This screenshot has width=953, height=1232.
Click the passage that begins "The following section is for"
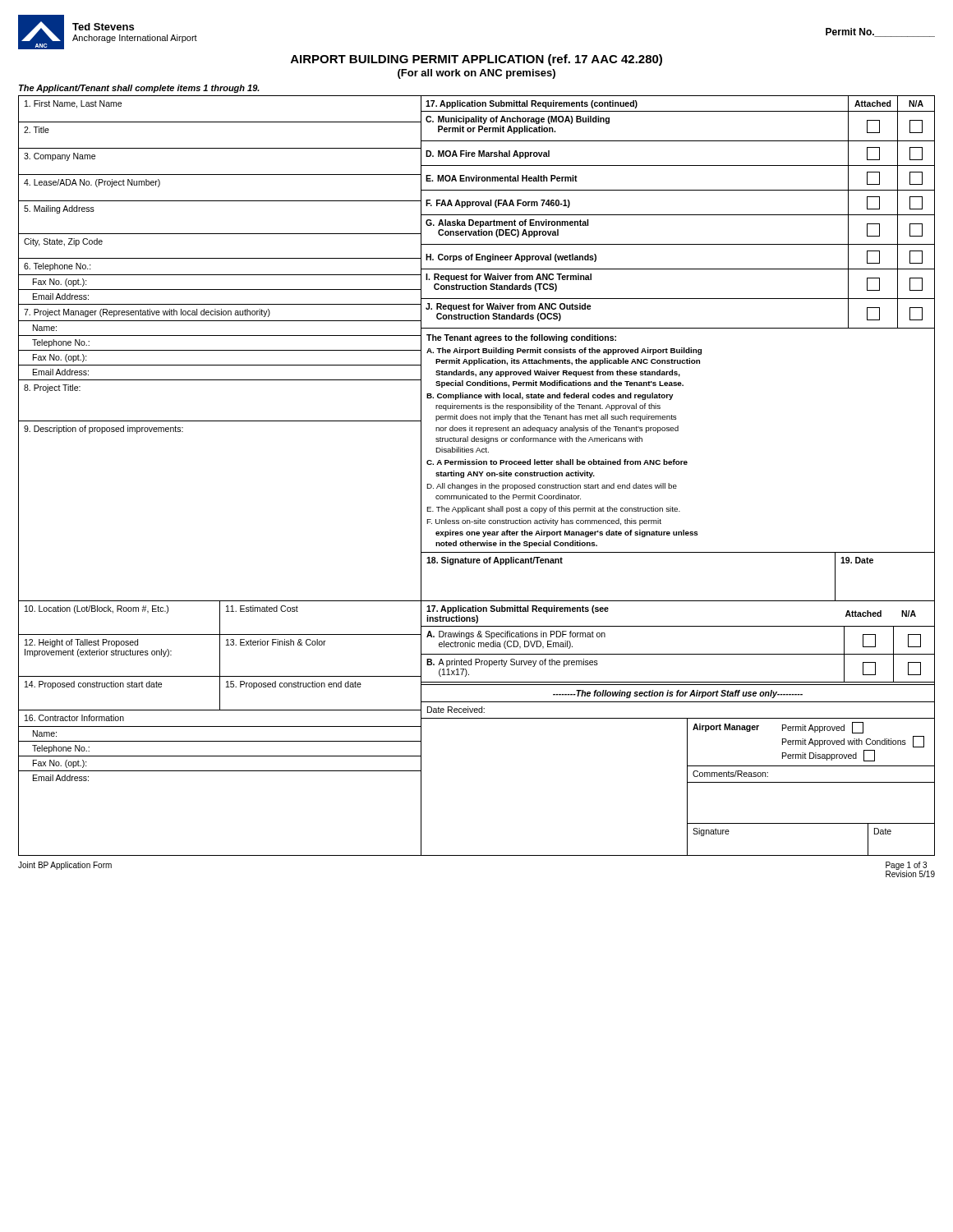(x=678, y=693)
